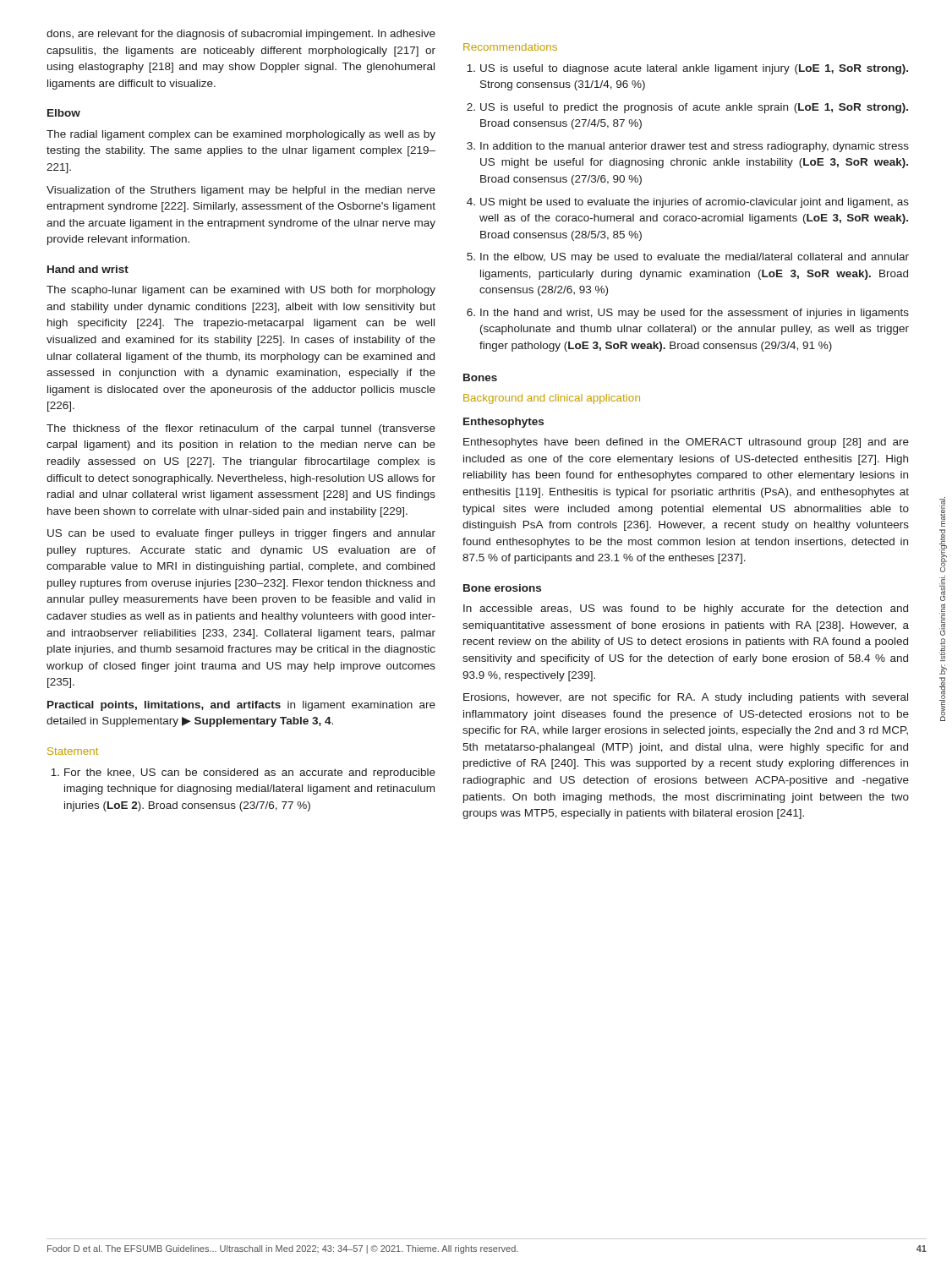Click the passage that begins "4. US might be used to"
This screenshot has width=952, height=1268.
click(686, 218)
